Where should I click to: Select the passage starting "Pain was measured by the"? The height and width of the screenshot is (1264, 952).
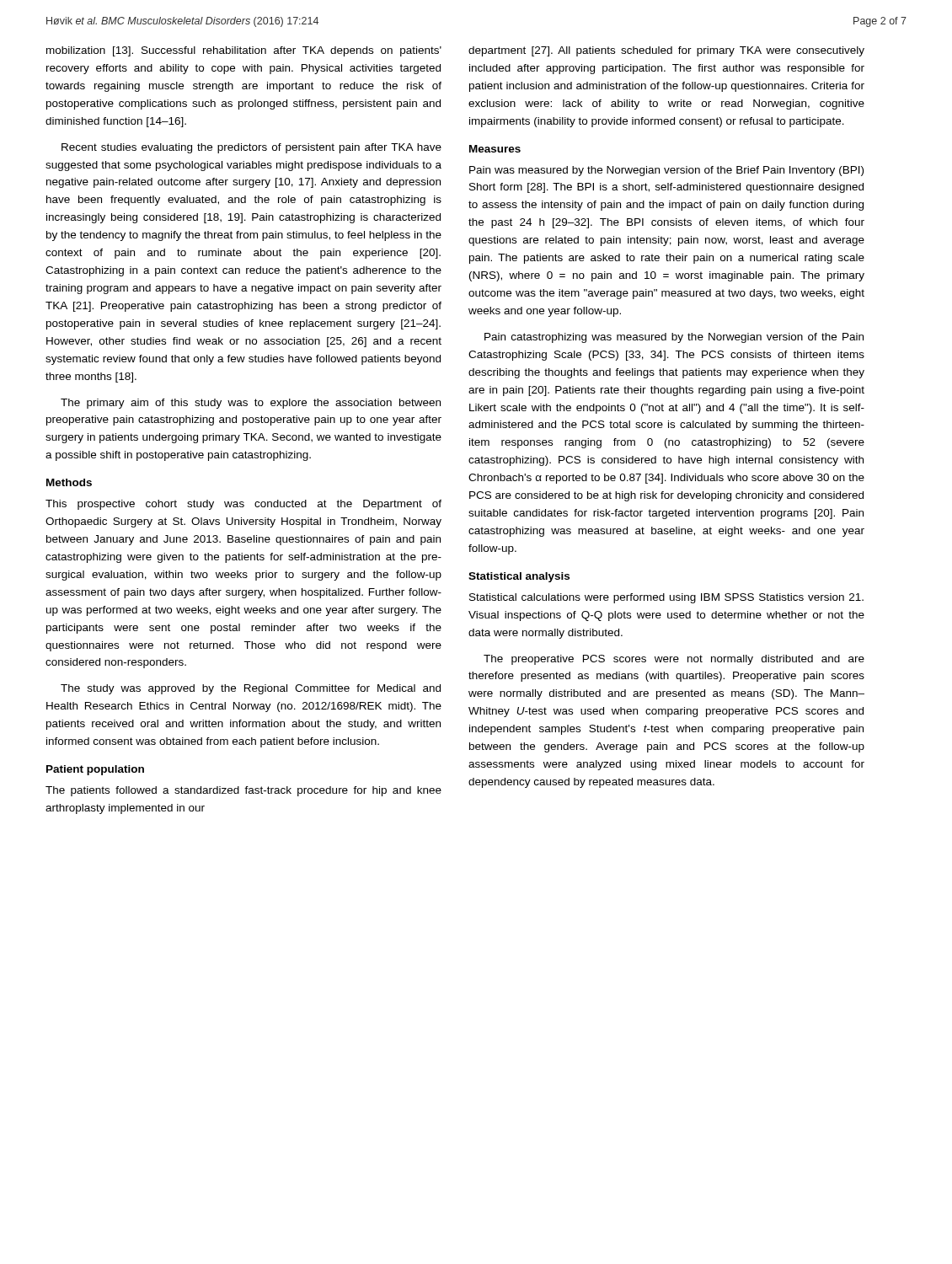(666, 241)
